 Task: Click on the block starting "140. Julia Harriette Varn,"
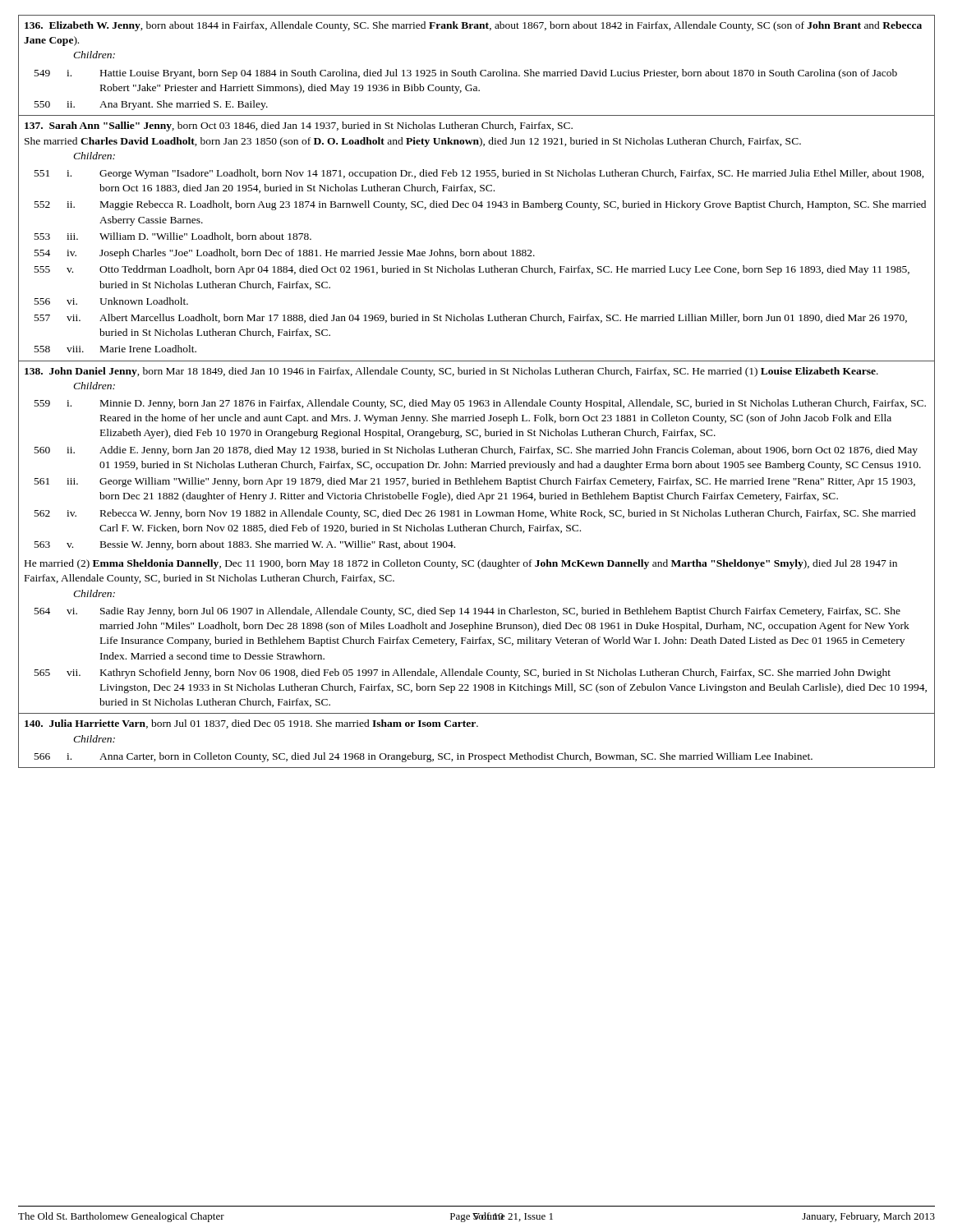[x=251, y=724]
